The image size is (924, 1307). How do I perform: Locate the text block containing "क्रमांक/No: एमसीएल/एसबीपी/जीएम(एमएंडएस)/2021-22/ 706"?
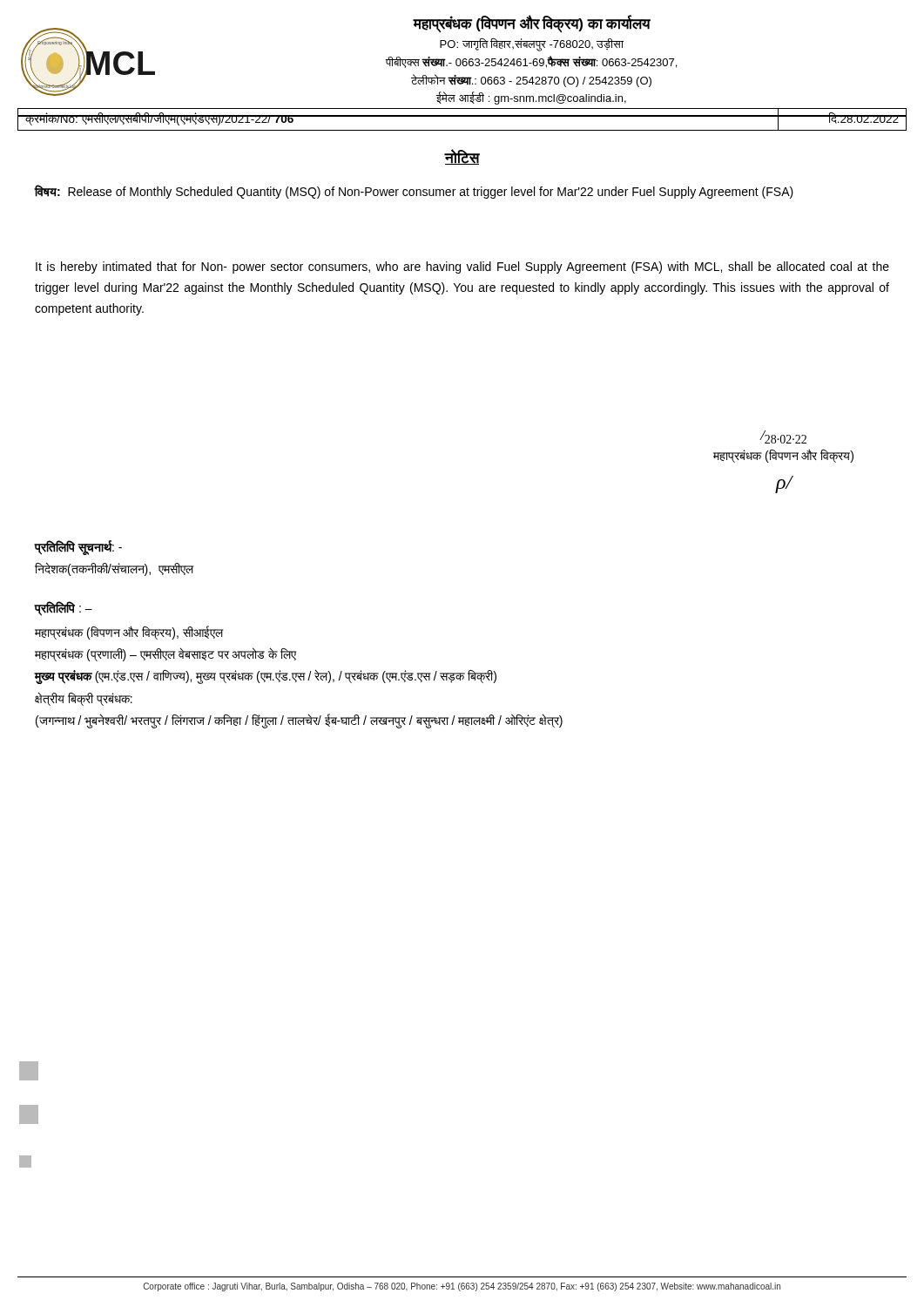(462, 119)
